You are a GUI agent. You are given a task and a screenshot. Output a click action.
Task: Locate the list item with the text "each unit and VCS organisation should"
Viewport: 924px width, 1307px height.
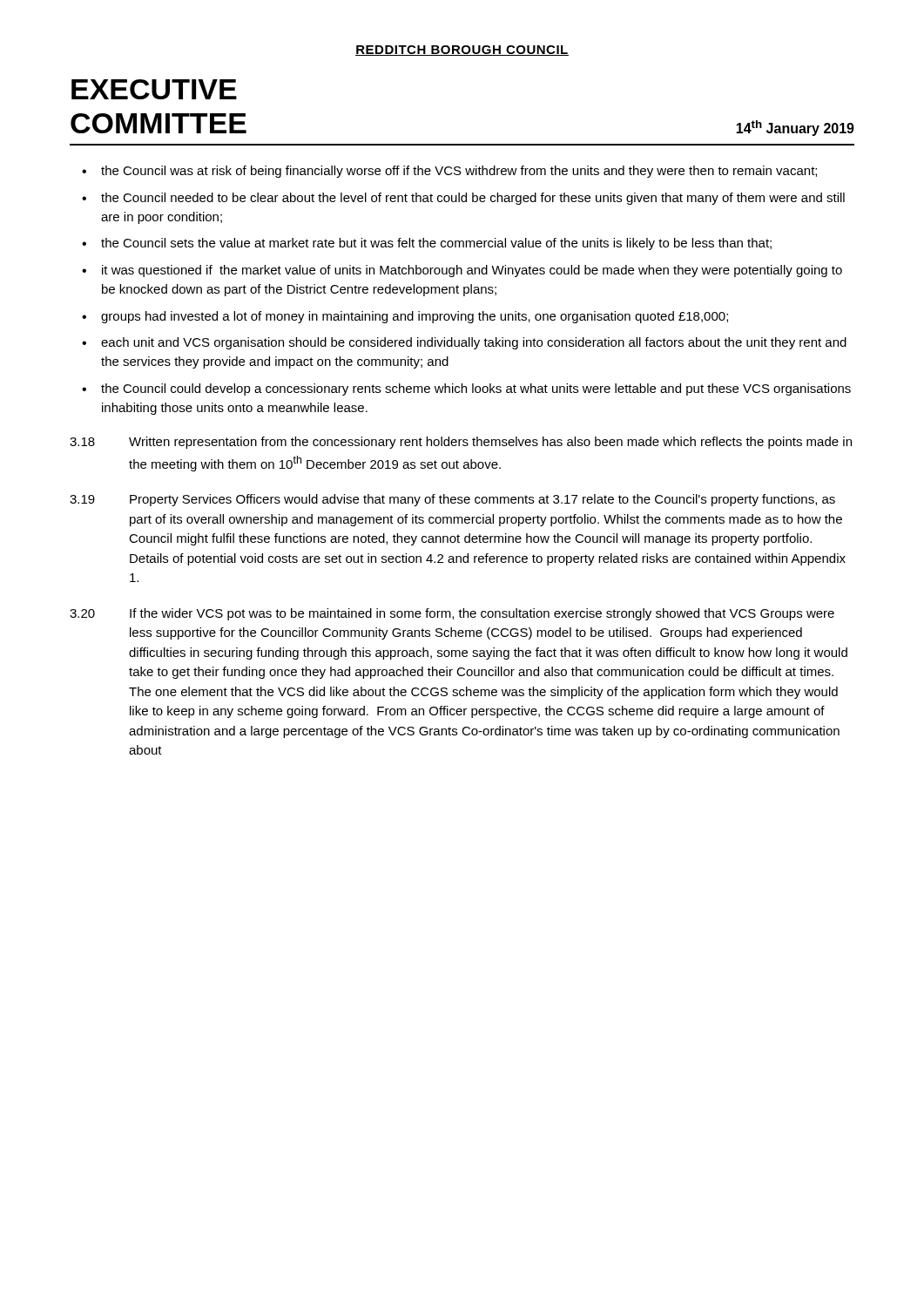[474, 352]
